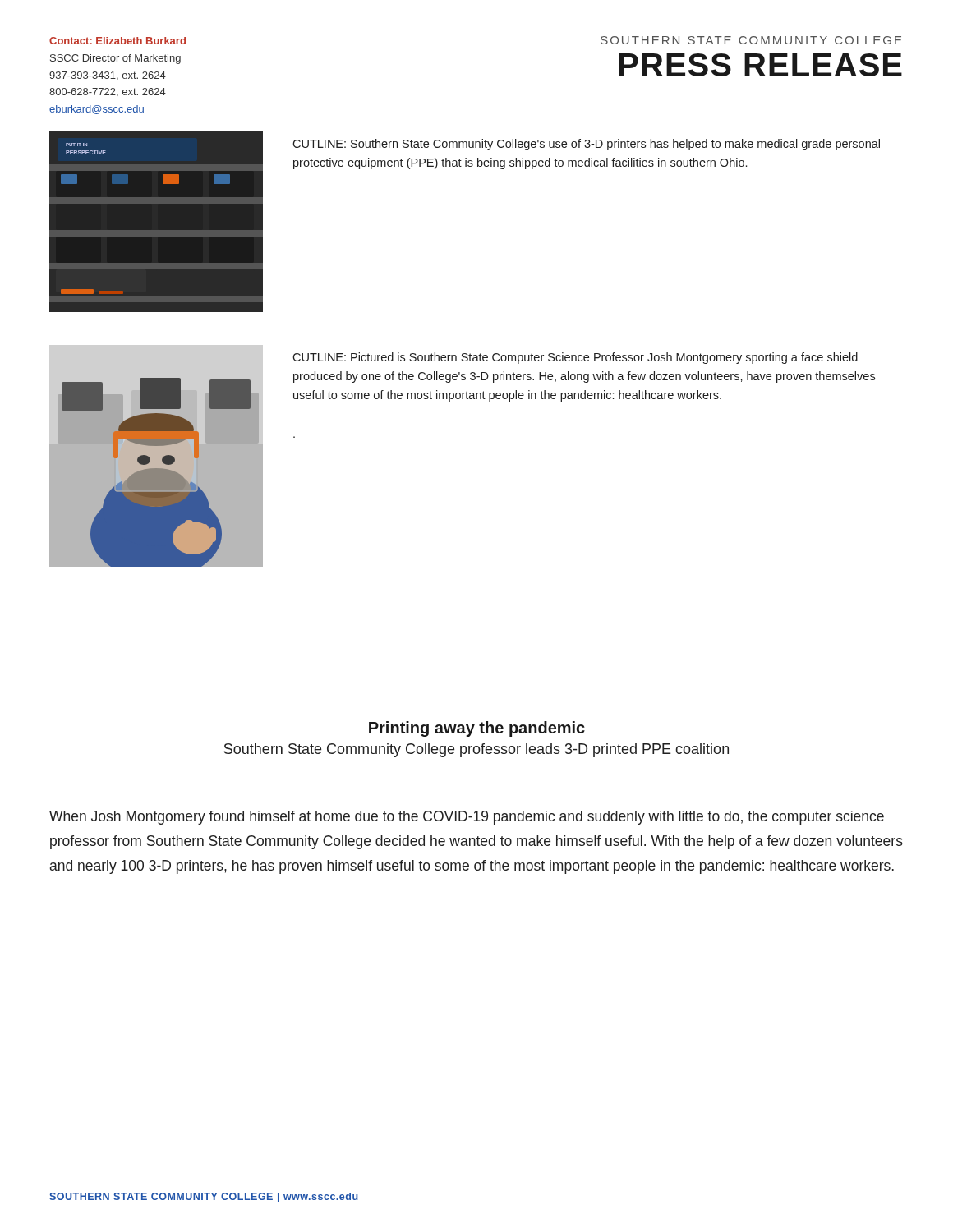The image size is (953, 1232).
Task: Navigate to the text block starting "When Josh Montgomery found himself at"
Action: click(x=476, y=841)
